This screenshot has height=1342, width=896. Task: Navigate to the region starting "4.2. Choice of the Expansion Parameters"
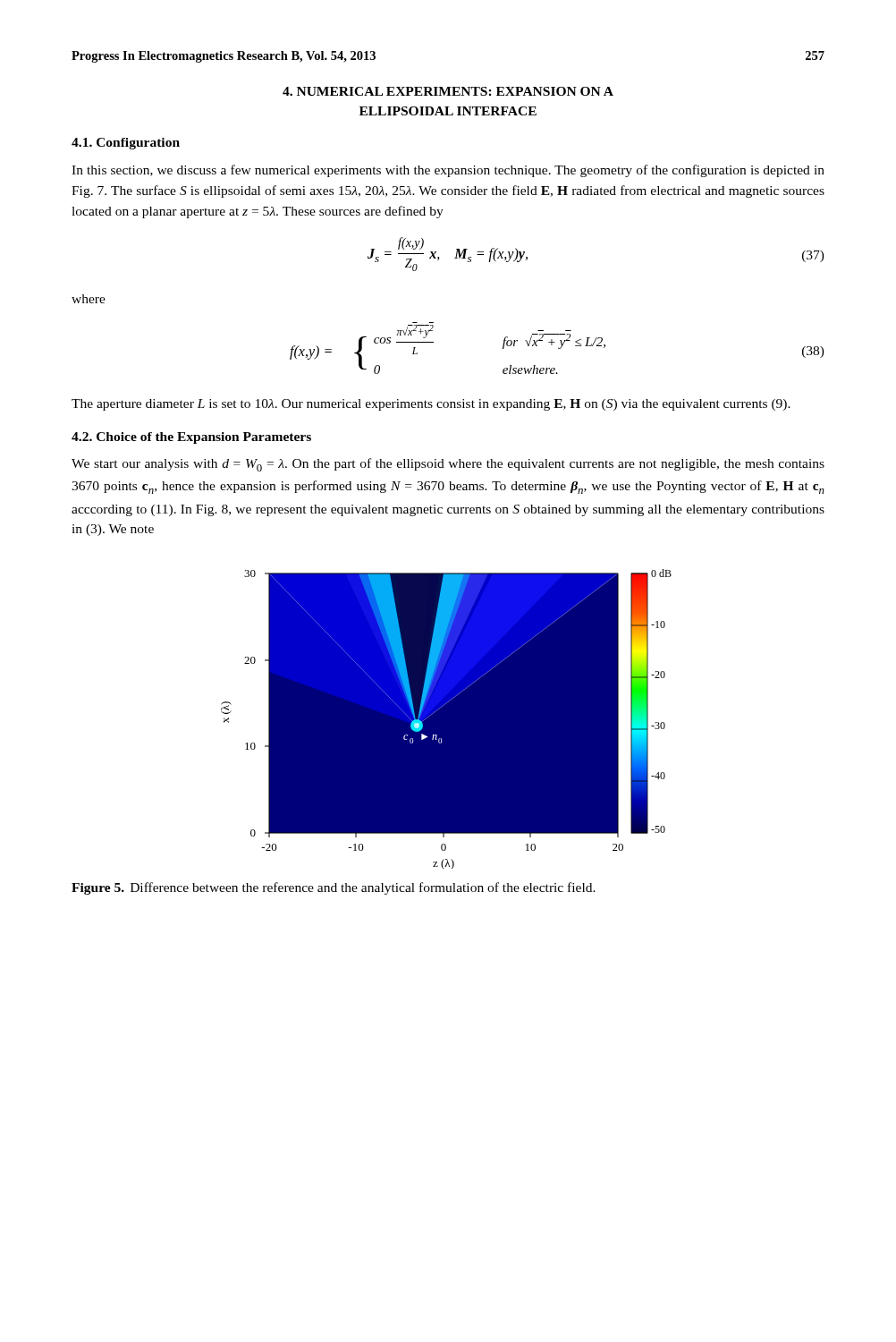click(191, 436)
